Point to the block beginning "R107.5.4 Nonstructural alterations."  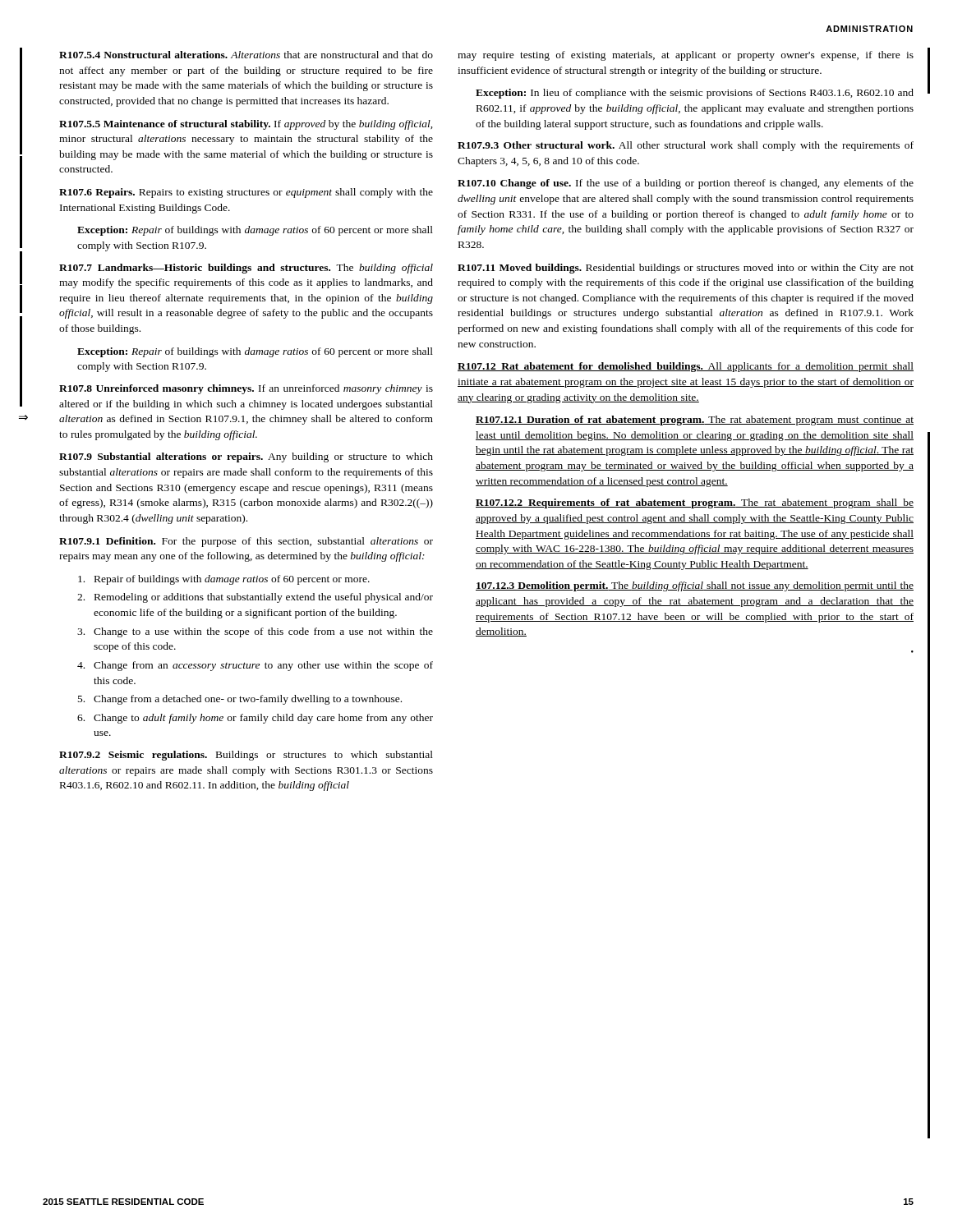(246, 78)
